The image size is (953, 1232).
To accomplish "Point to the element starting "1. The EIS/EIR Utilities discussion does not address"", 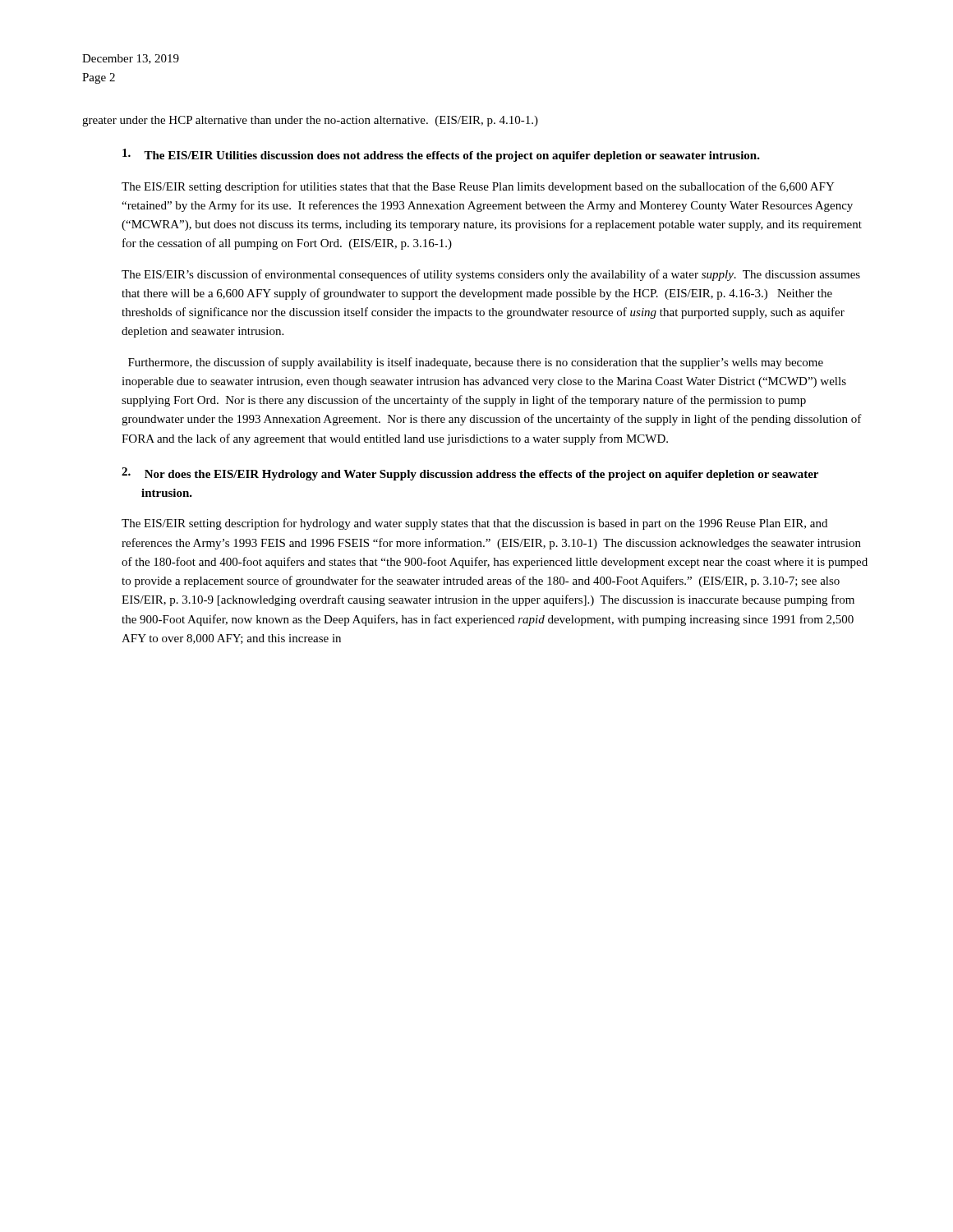I will coord(496,156).
